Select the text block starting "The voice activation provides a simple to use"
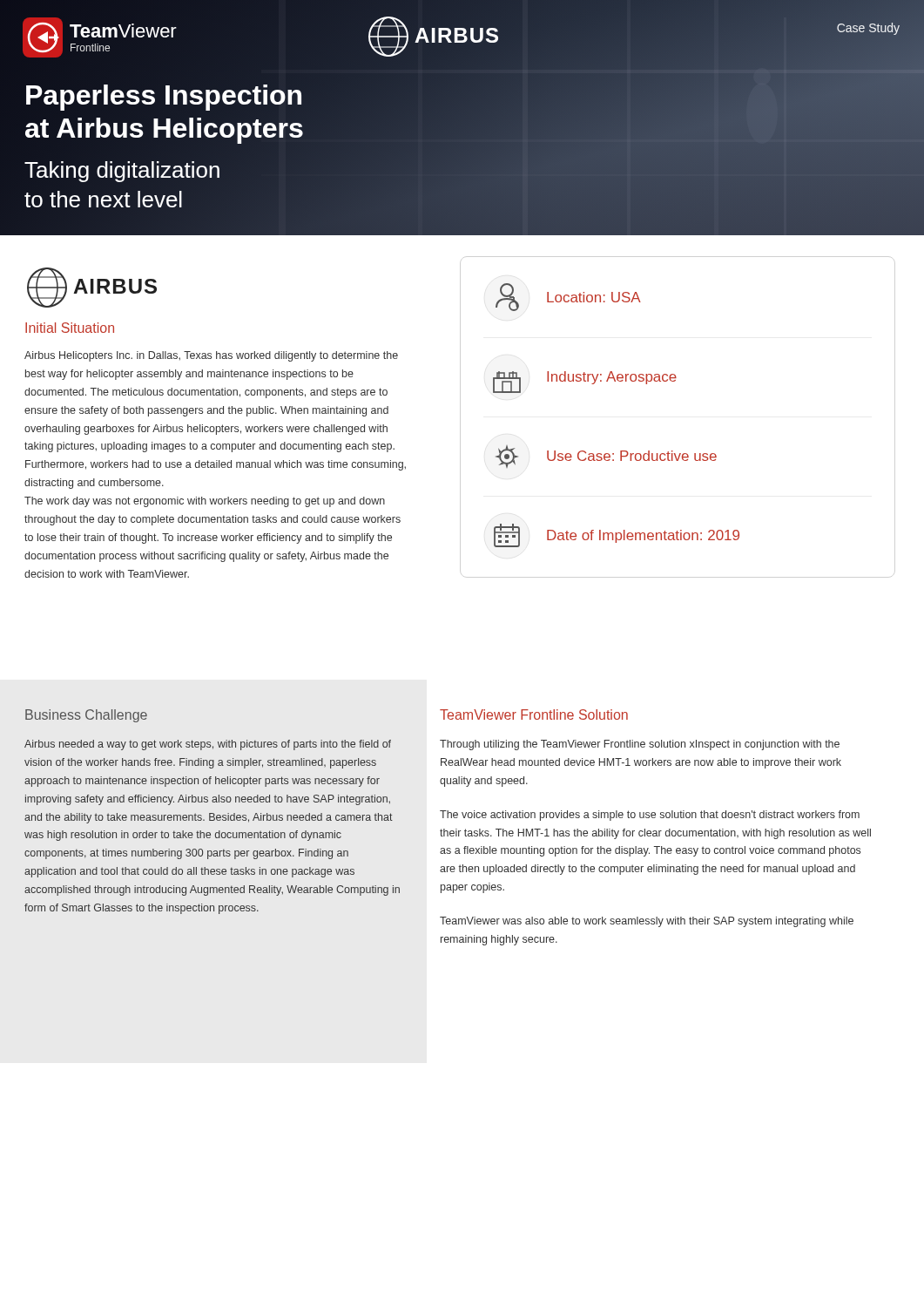 (x=656, y=851)
